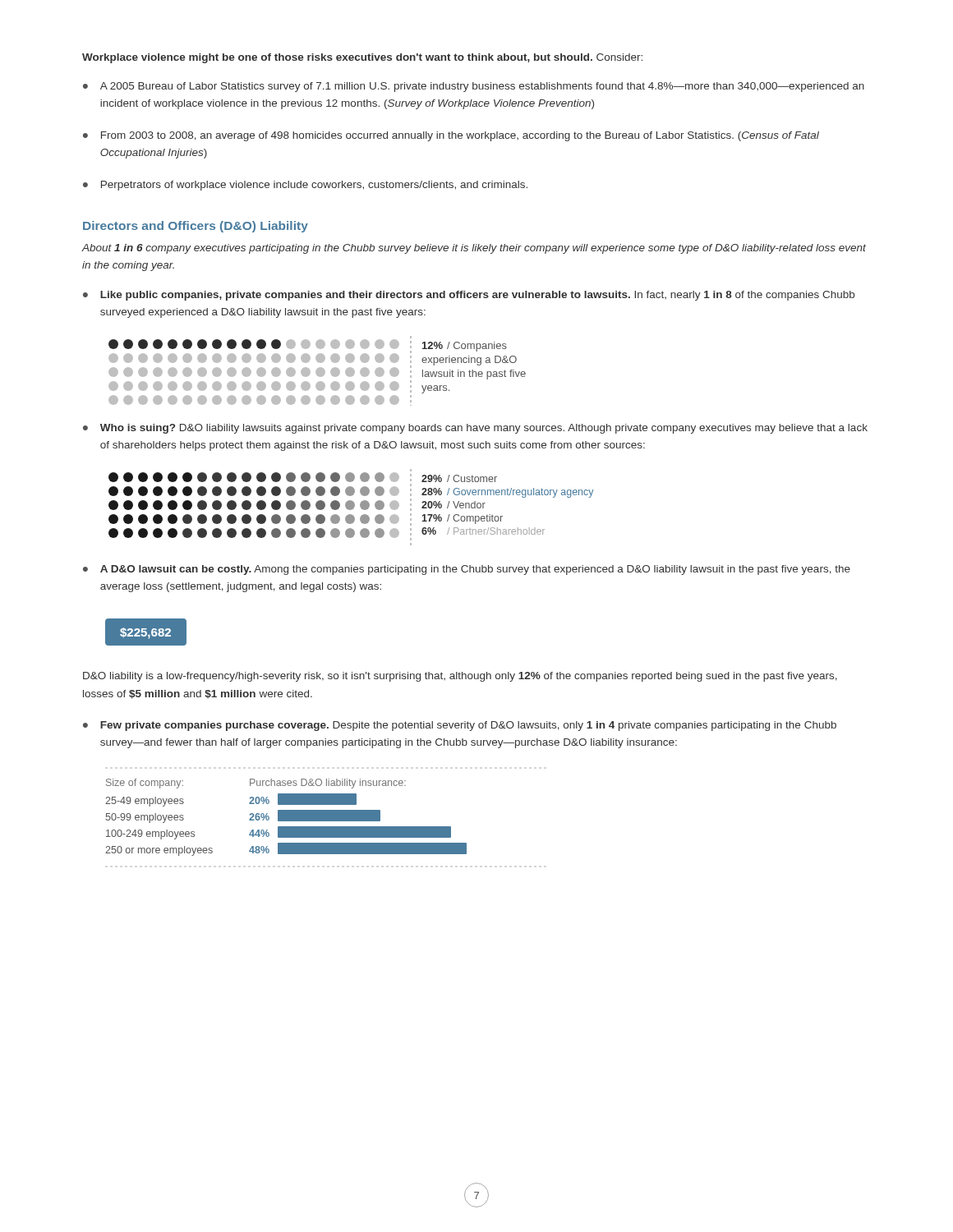Find the list item that reads "• A D&O lawsuit can"
The height and width of the screenshot is (1232, 953).
click(476, 578)
